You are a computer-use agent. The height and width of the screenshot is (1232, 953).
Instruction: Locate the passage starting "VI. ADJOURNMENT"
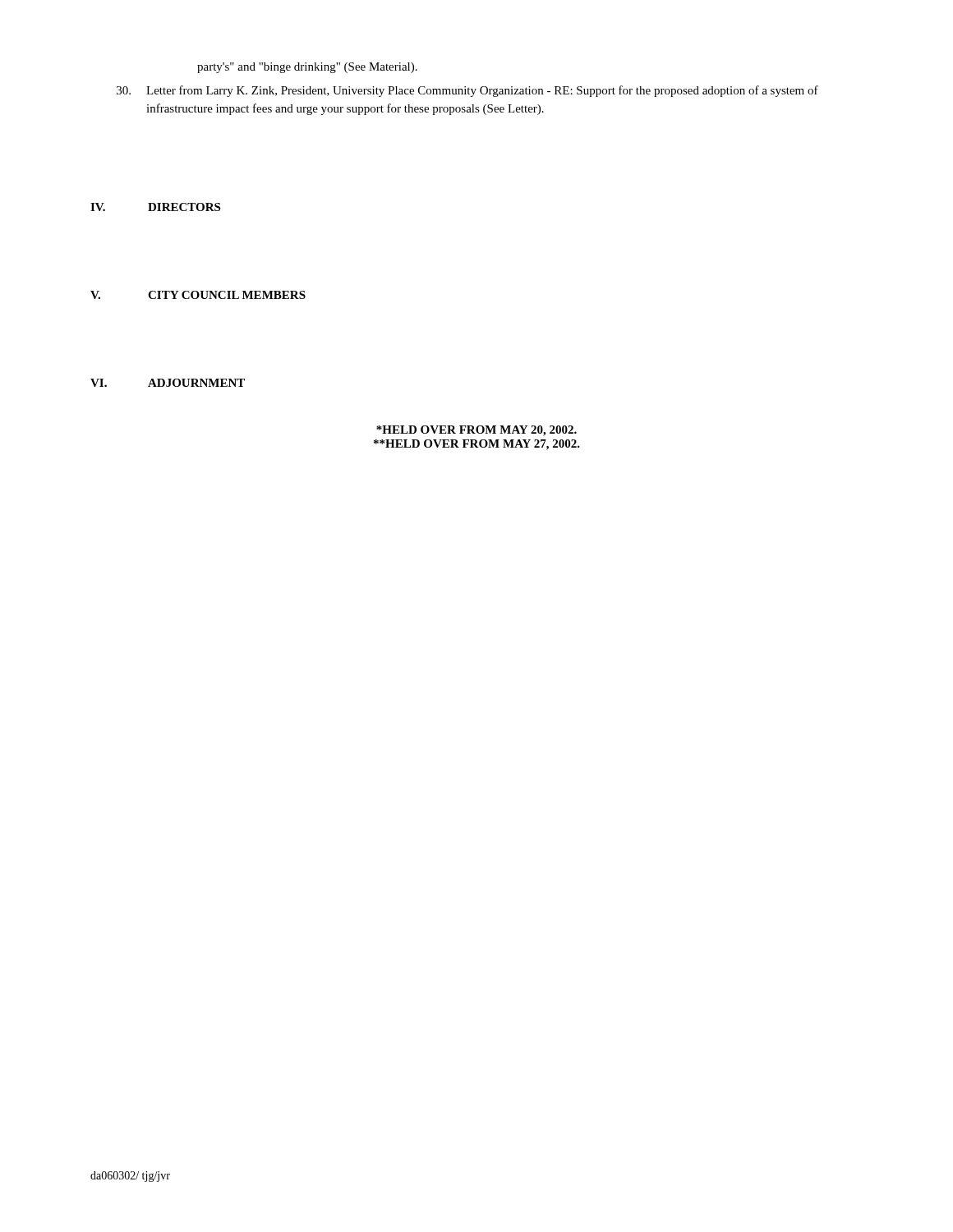click(168, 383)
